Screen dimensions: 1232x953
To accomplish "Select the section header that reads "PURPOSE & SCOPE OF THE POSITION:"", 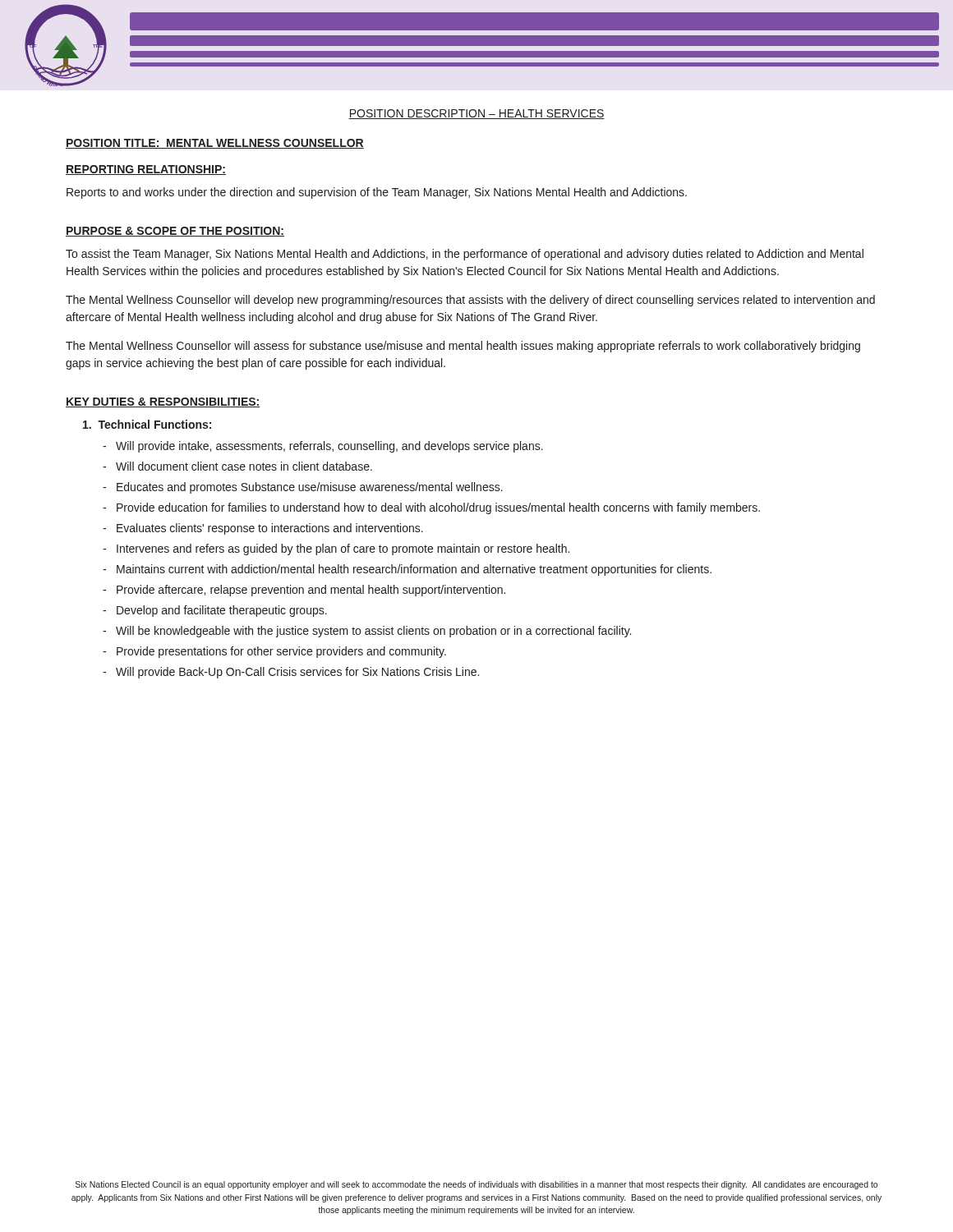I will 175,231.
